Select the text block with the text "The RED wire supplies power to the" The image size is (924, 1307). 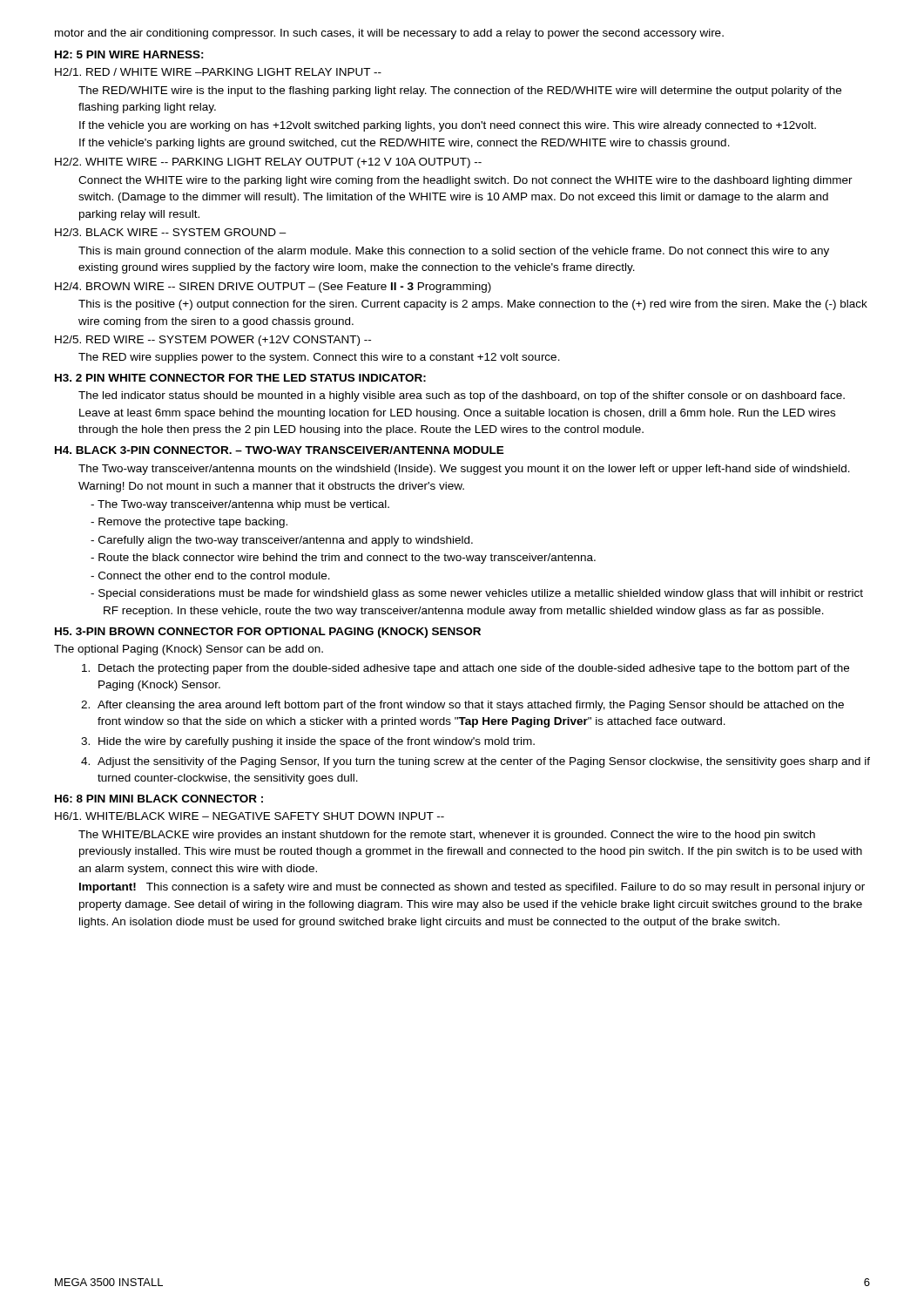point(319,357)
